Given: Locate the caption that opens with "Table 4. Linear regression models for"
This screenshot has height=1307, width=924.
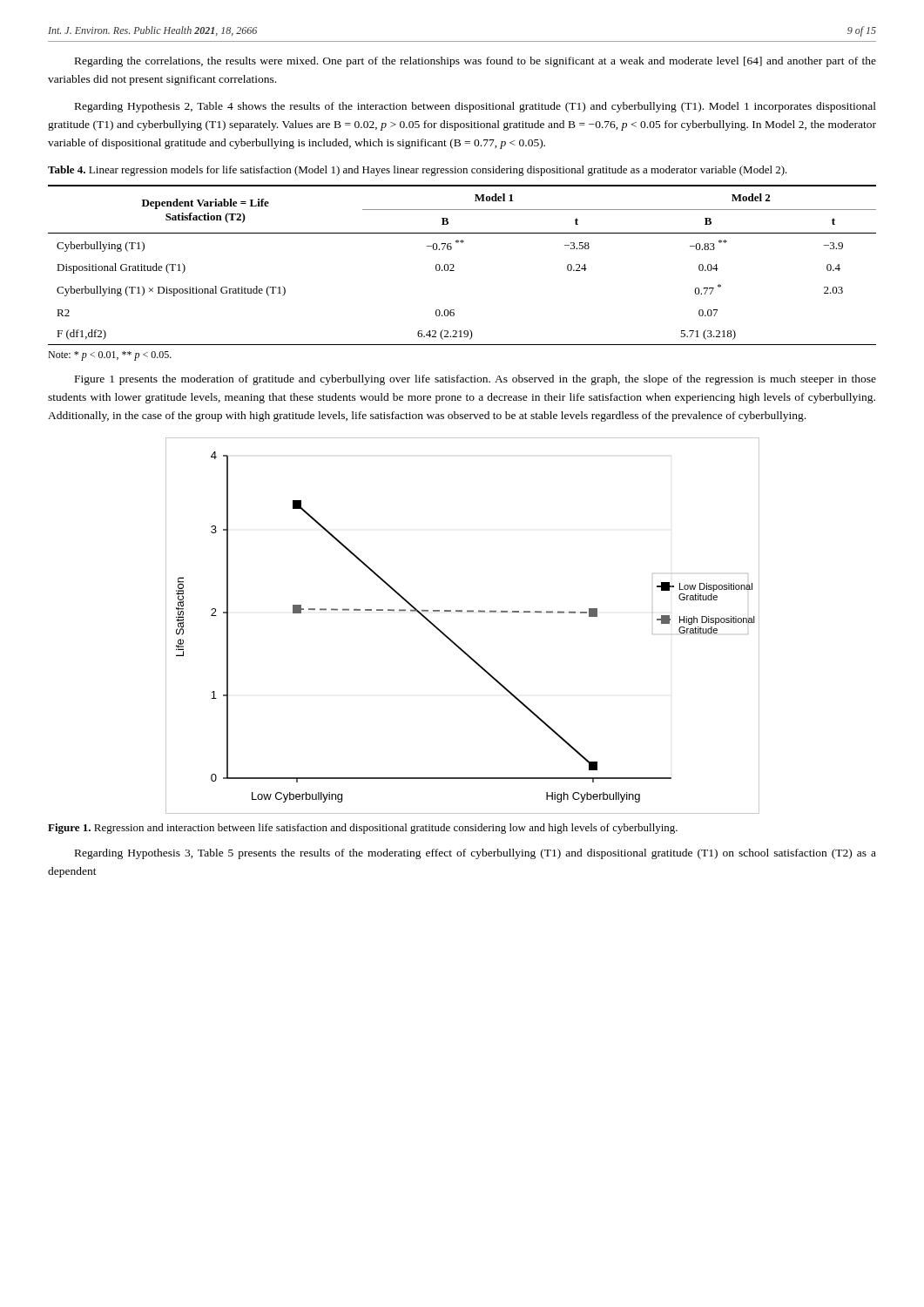Looking at the screenshot, I should 418,169.
